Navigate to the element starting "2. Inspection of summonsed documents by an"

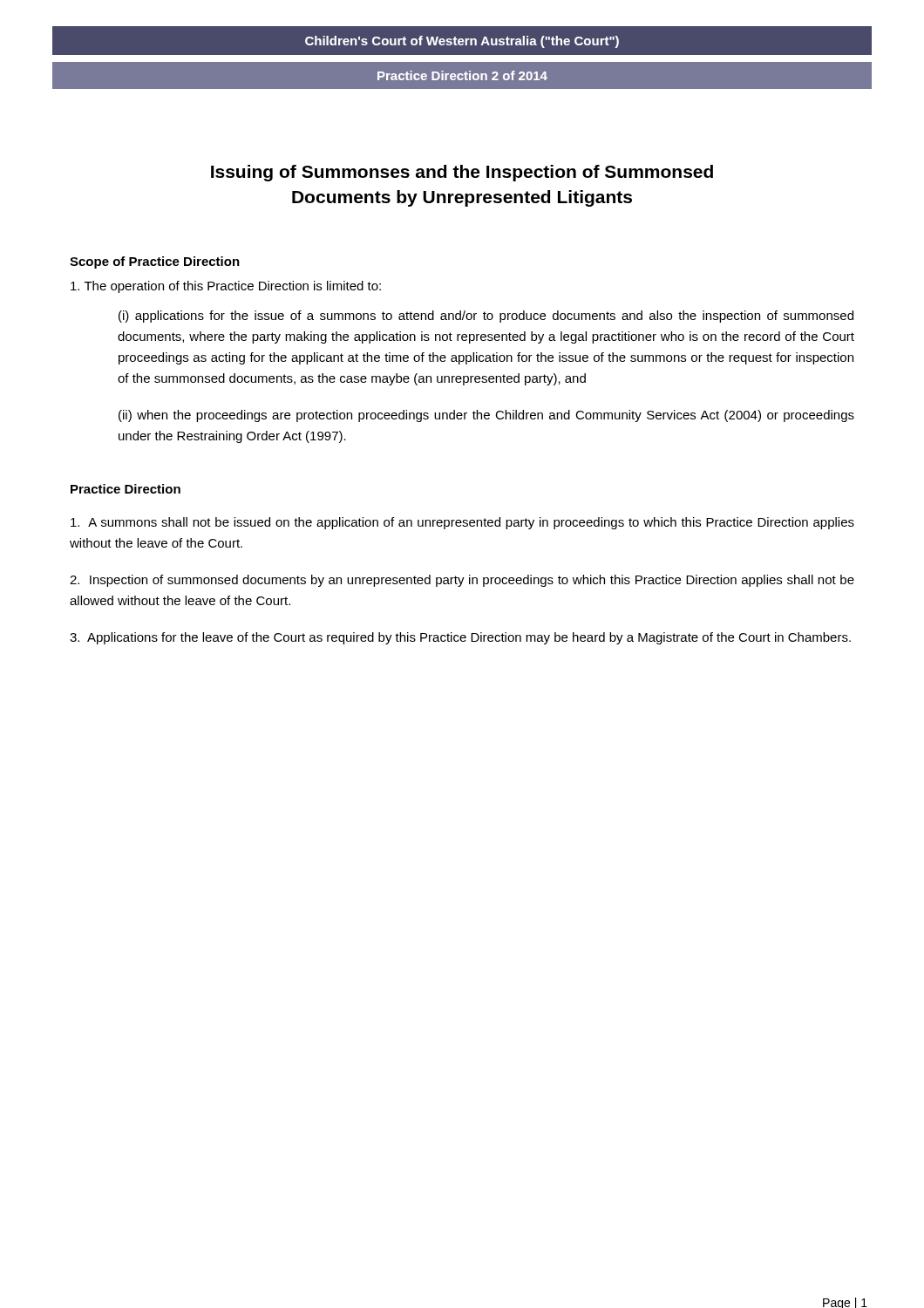point(462,590)
